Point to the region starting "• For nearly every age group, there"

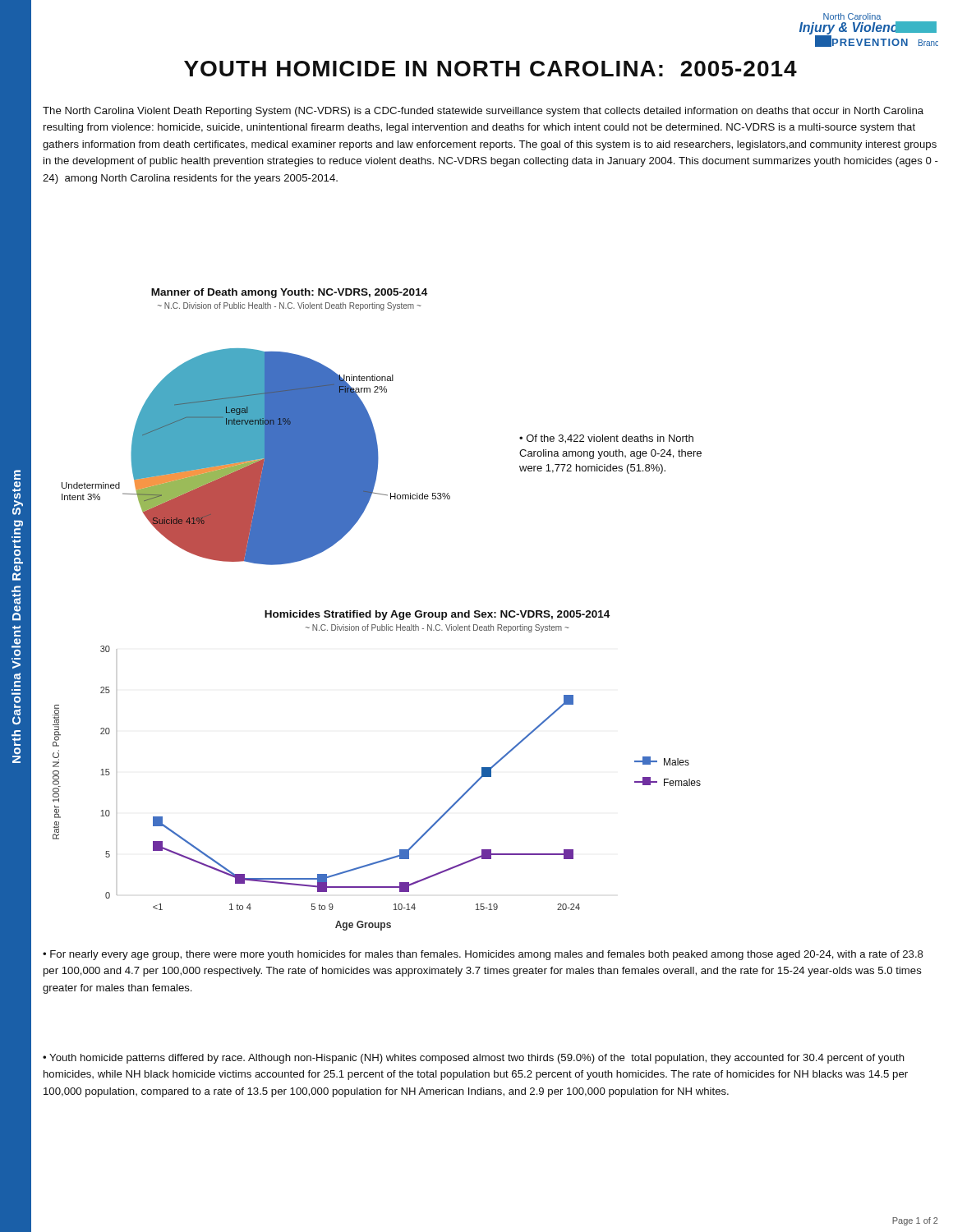point(483,971)
